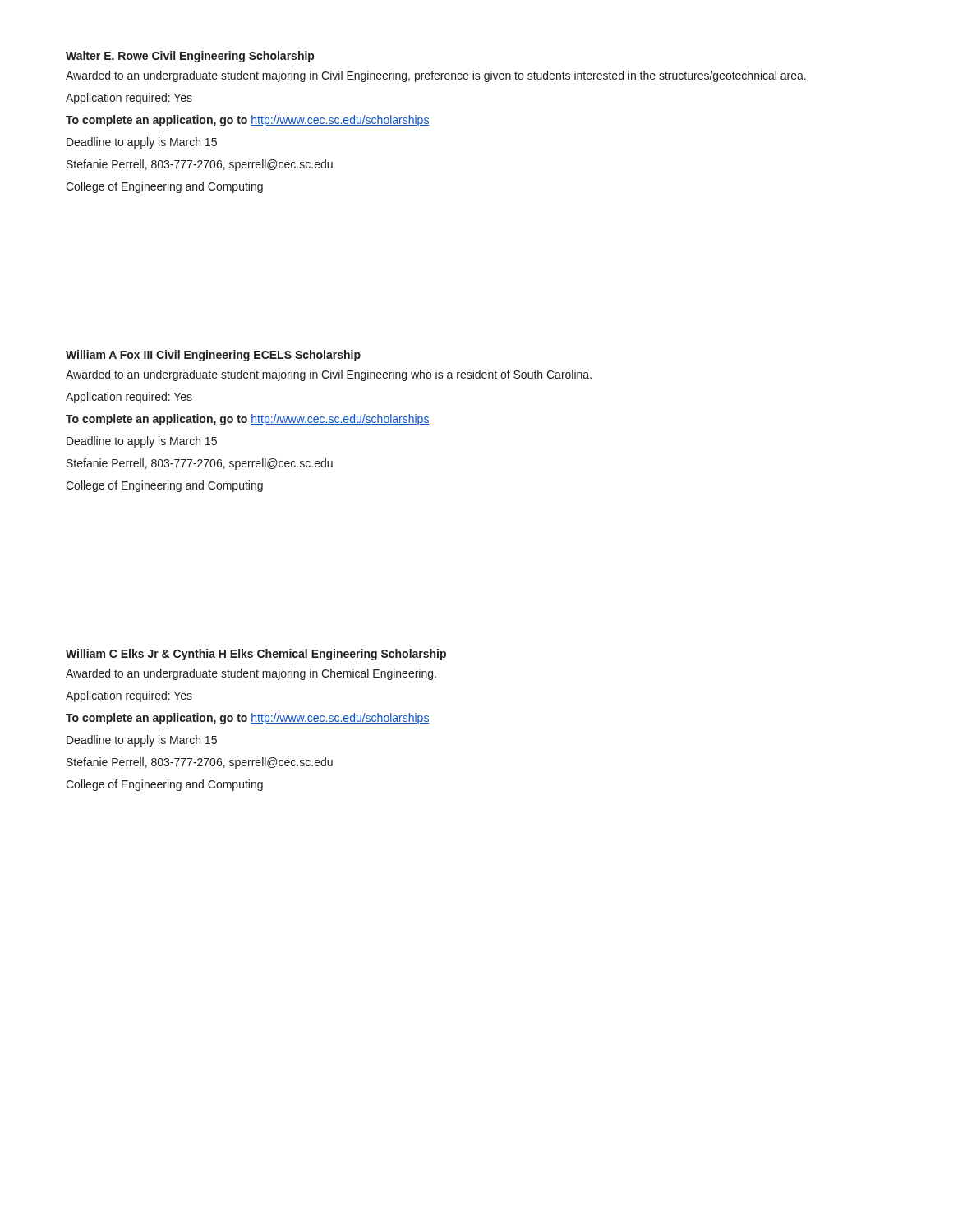Viewport: 953px width, 1232px height.
Task: Select the section header containing "Walter E. Rowe Civil Engineering Scholarship"
Action: (x=190, y=56)
